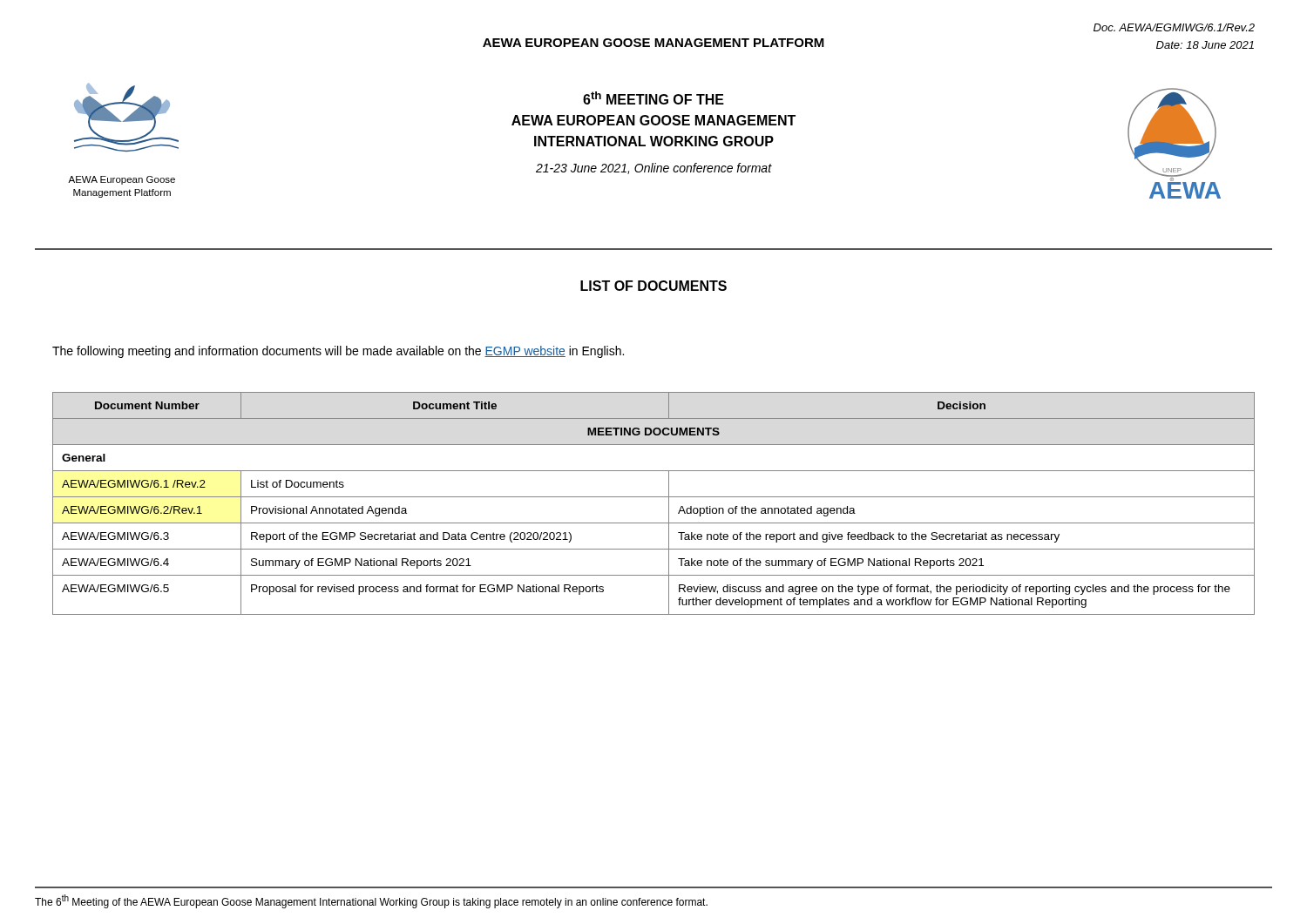Find the table that mentions "Adoption of the annotated"
The image size is (1307, 924).
click(654, 503)
